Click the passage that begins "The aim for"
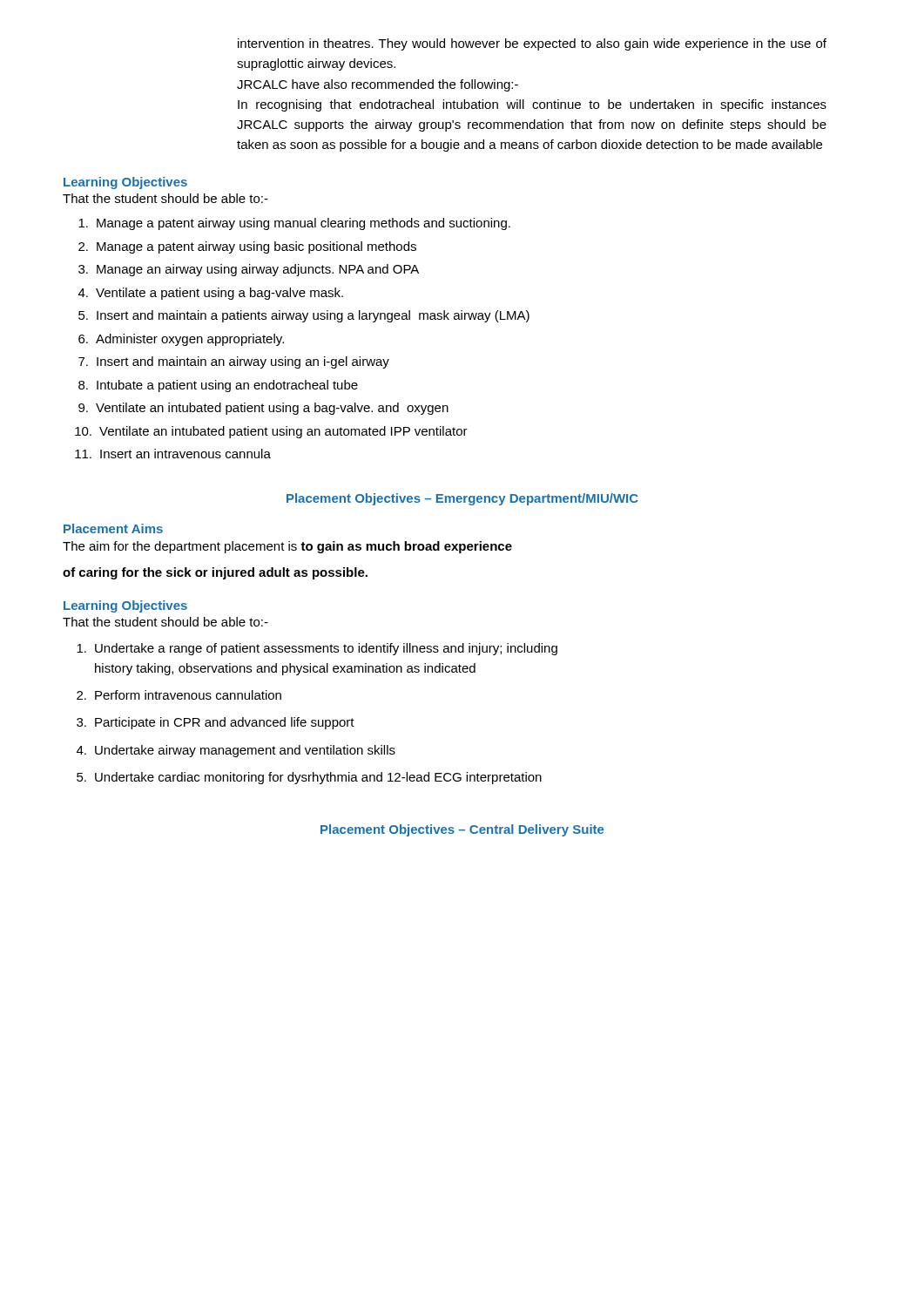The image size is (924, 1307). point(462,560)
